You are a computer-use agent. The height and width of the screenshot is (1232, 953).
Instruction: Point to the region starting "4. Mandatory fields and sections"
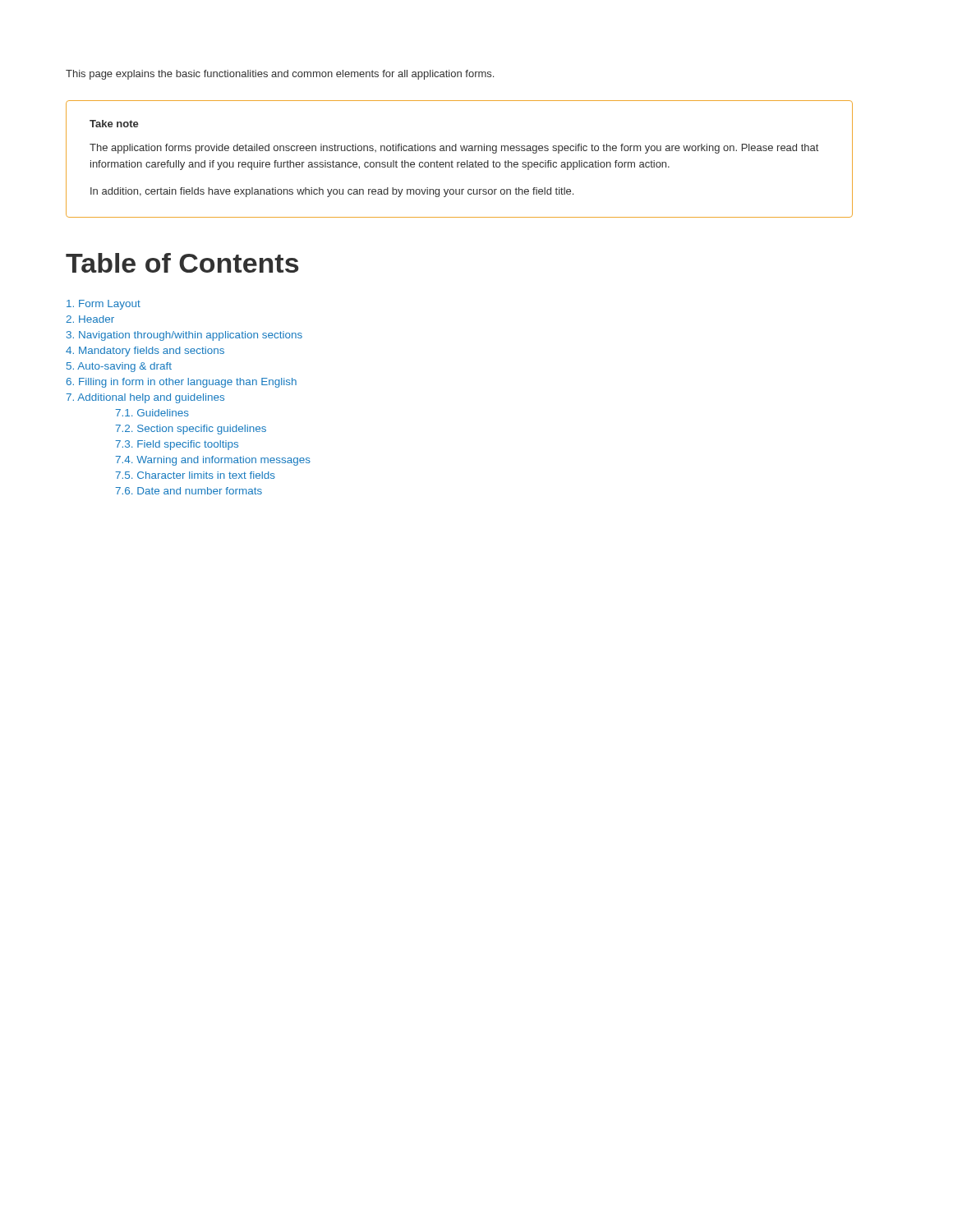tap(145, 350)
